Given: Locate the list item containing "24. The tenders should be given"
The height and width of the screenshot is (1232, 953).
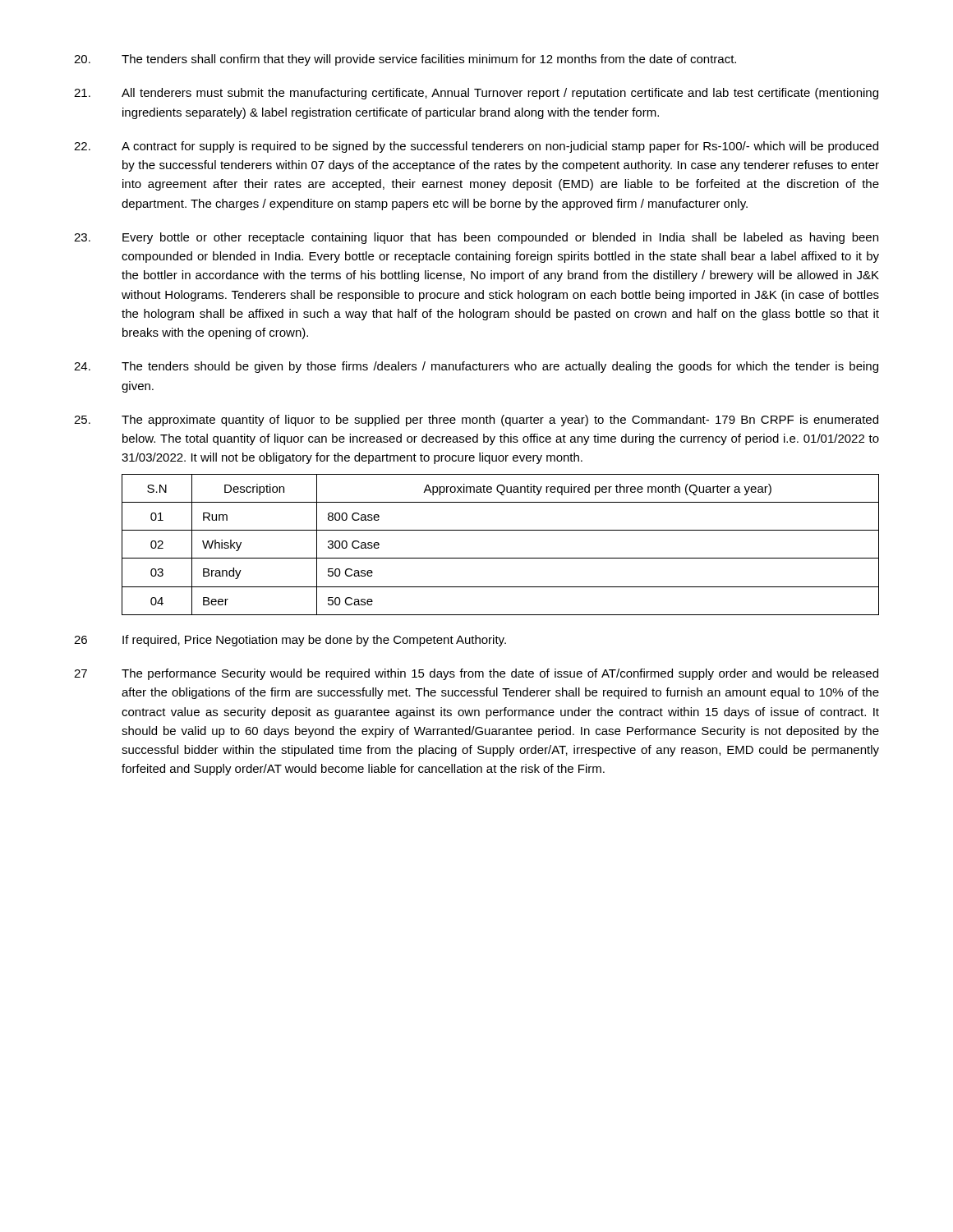Looking at the screenshot, I should [x=476, y=376].
